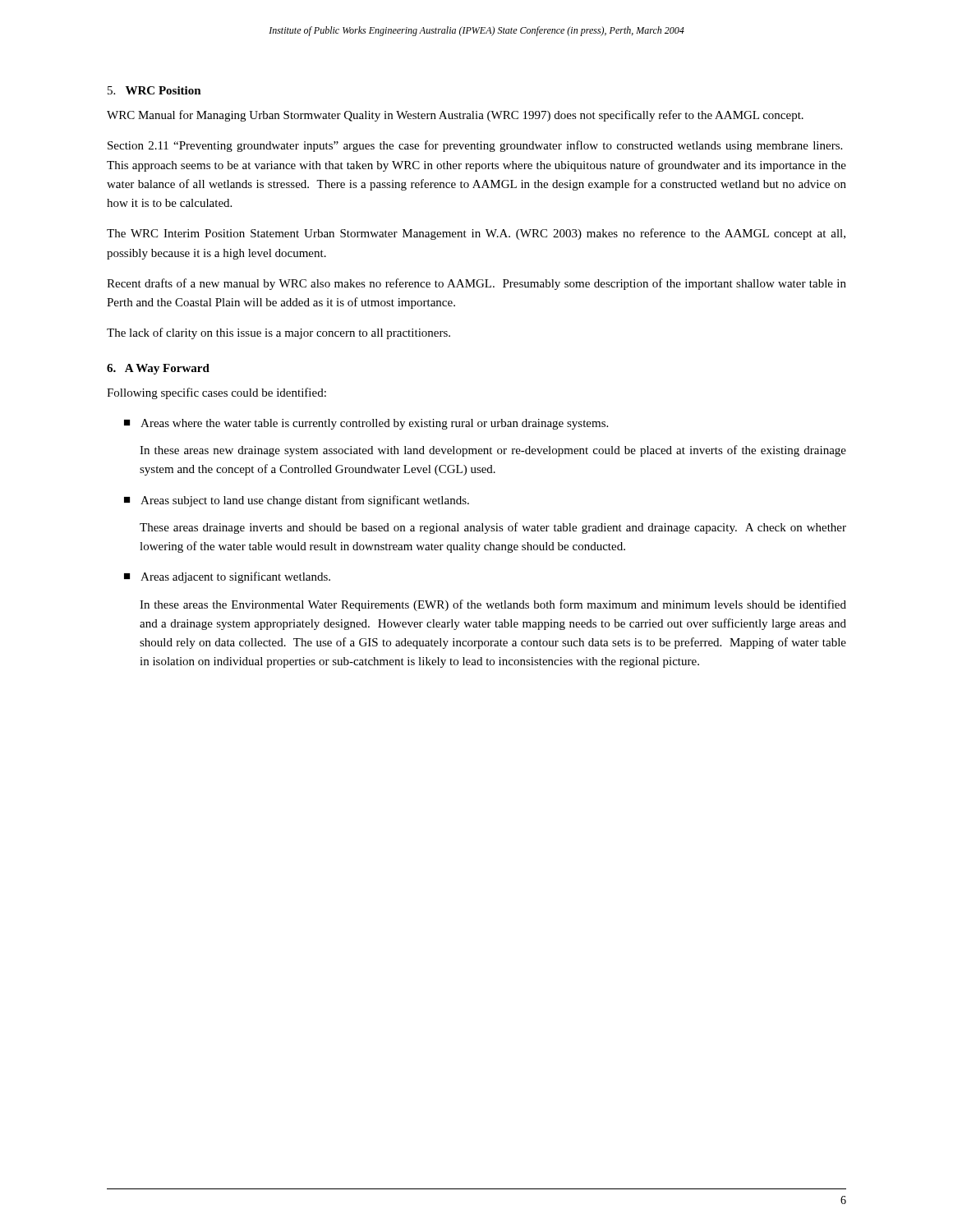Locate the block of text that opens with "Following specific cases could"
953x1232 pixels.
[x=217, y=392]
